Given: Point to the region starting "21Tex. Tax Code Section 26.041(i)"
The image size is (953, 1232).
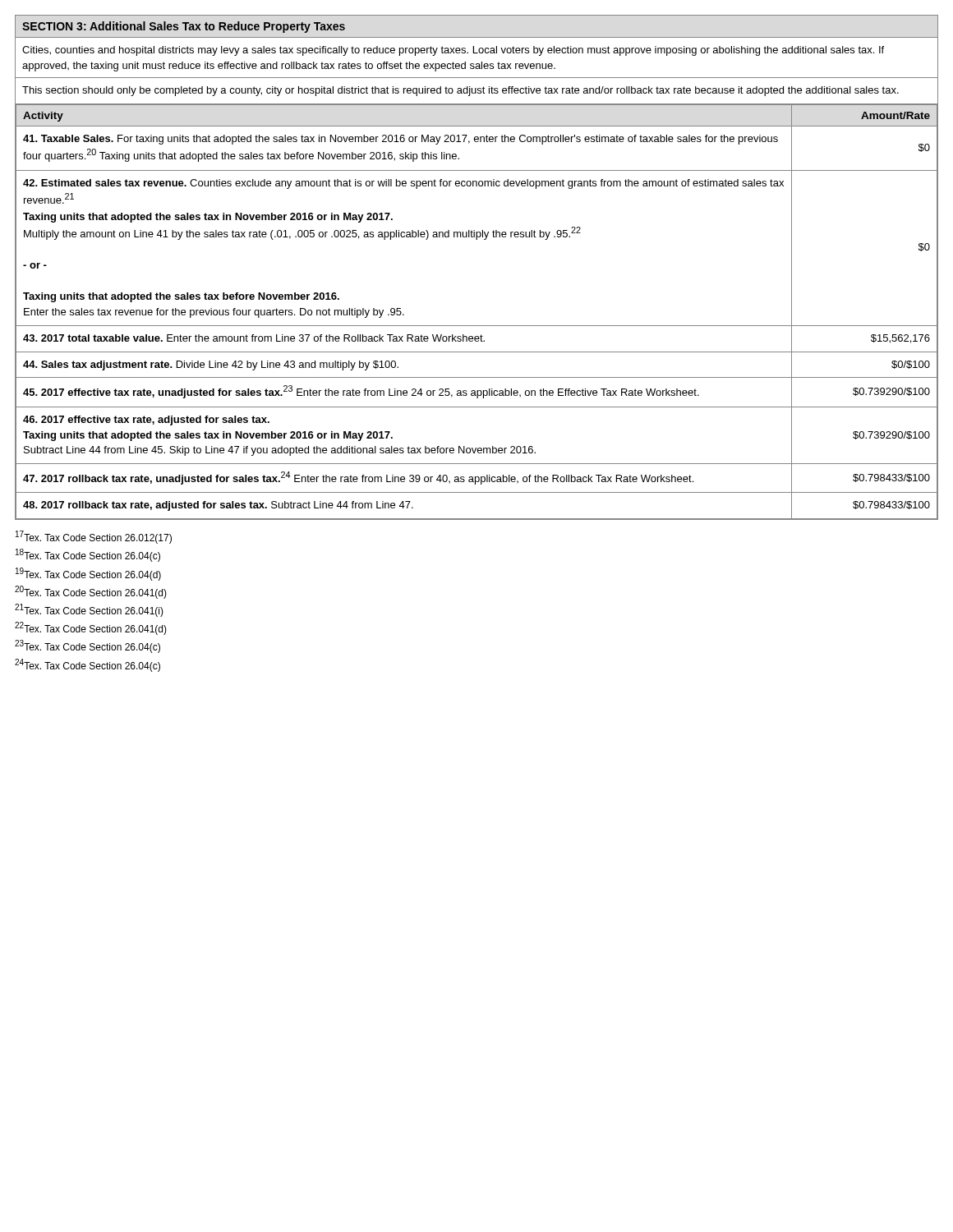Looking at the screenshot, I should pyautogui.click(x=89, y=610).
